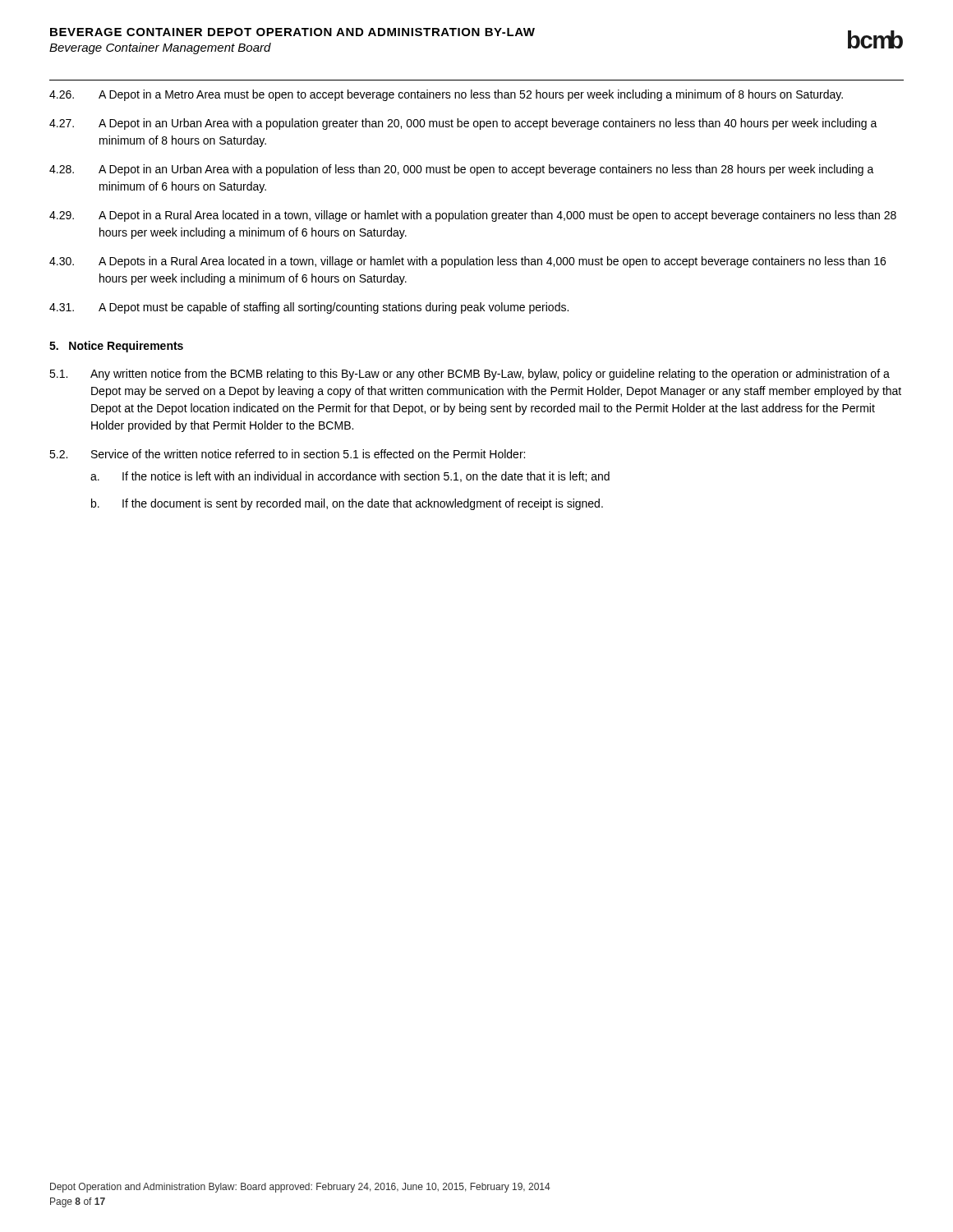The width and height of the screenshot is (953, 1232).
Task: Select the region starting "5. Notice Requirements"
Action: (116, 346)
